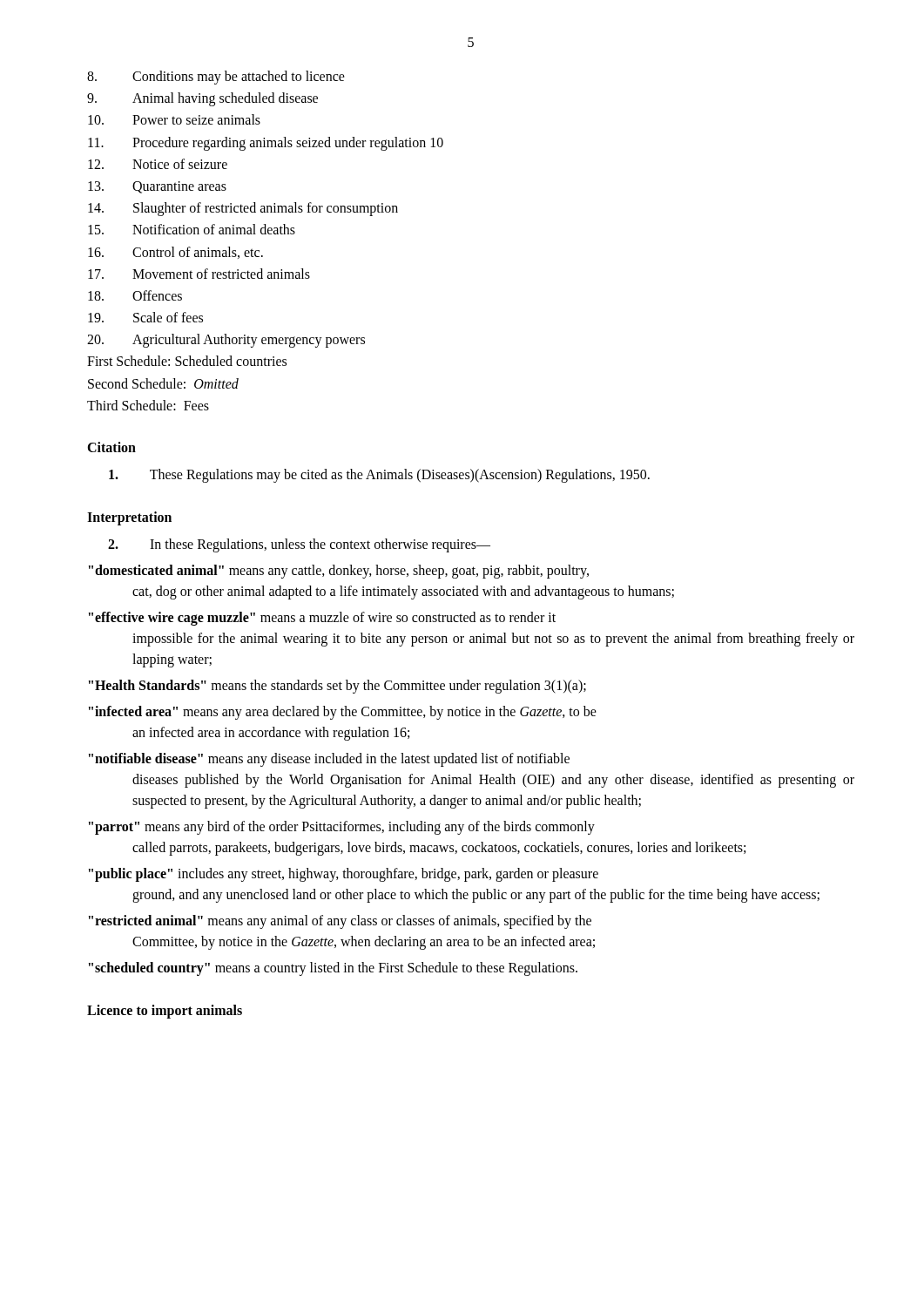Find the block on this page that starts "15. Notification of animal"
Screen dimensions: 1307x924
(192, 229)
